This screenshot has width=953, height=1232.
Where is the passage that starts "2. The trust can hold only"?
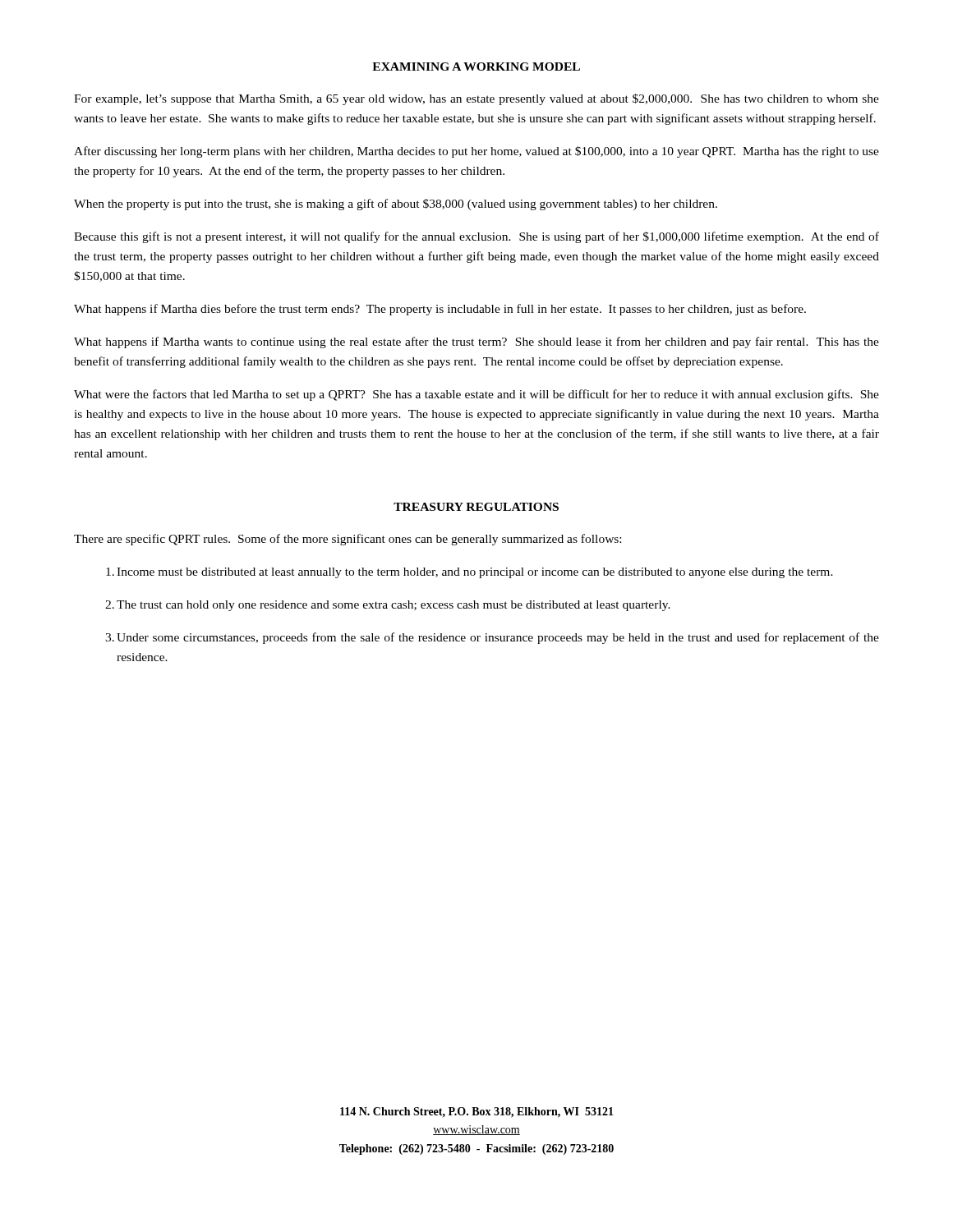pos(476,605)
